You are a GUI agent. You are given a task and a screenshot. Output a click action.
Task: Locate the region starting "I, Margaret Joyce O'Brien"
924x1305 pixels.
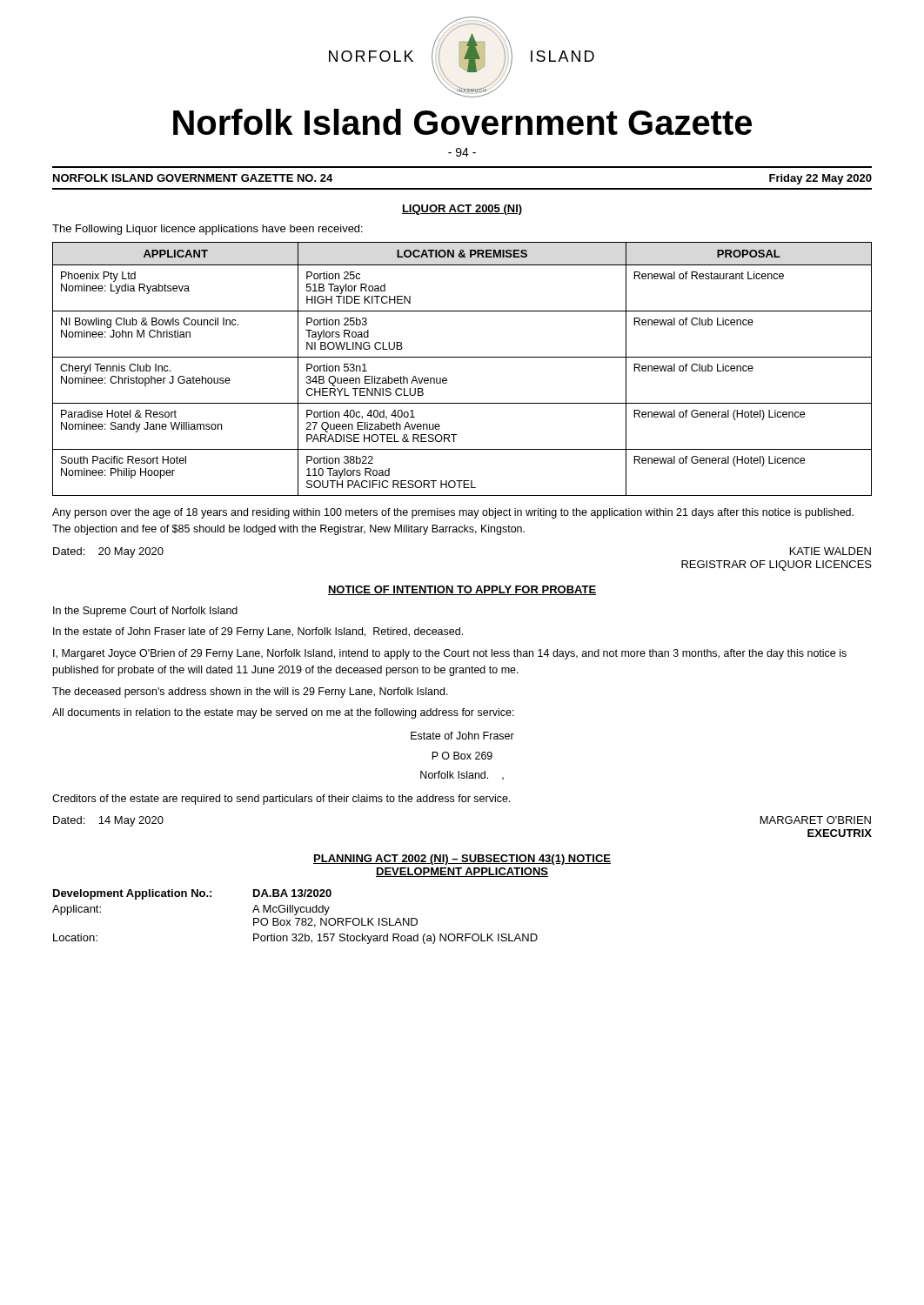[x=450, y=662]
